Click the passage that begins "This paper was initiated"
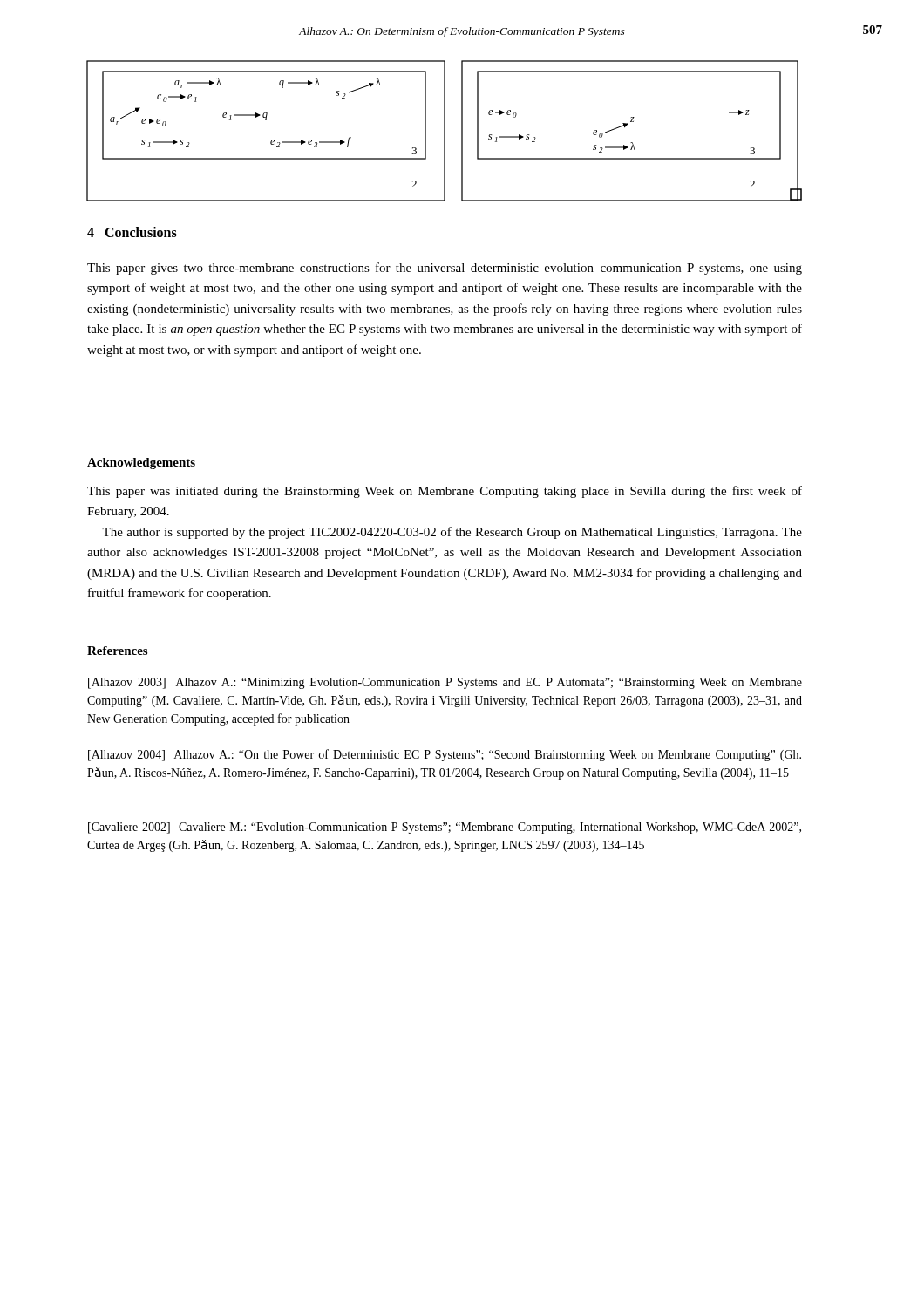The height and width of the screenshot is (1308, 924). click(x=445, y=542)
